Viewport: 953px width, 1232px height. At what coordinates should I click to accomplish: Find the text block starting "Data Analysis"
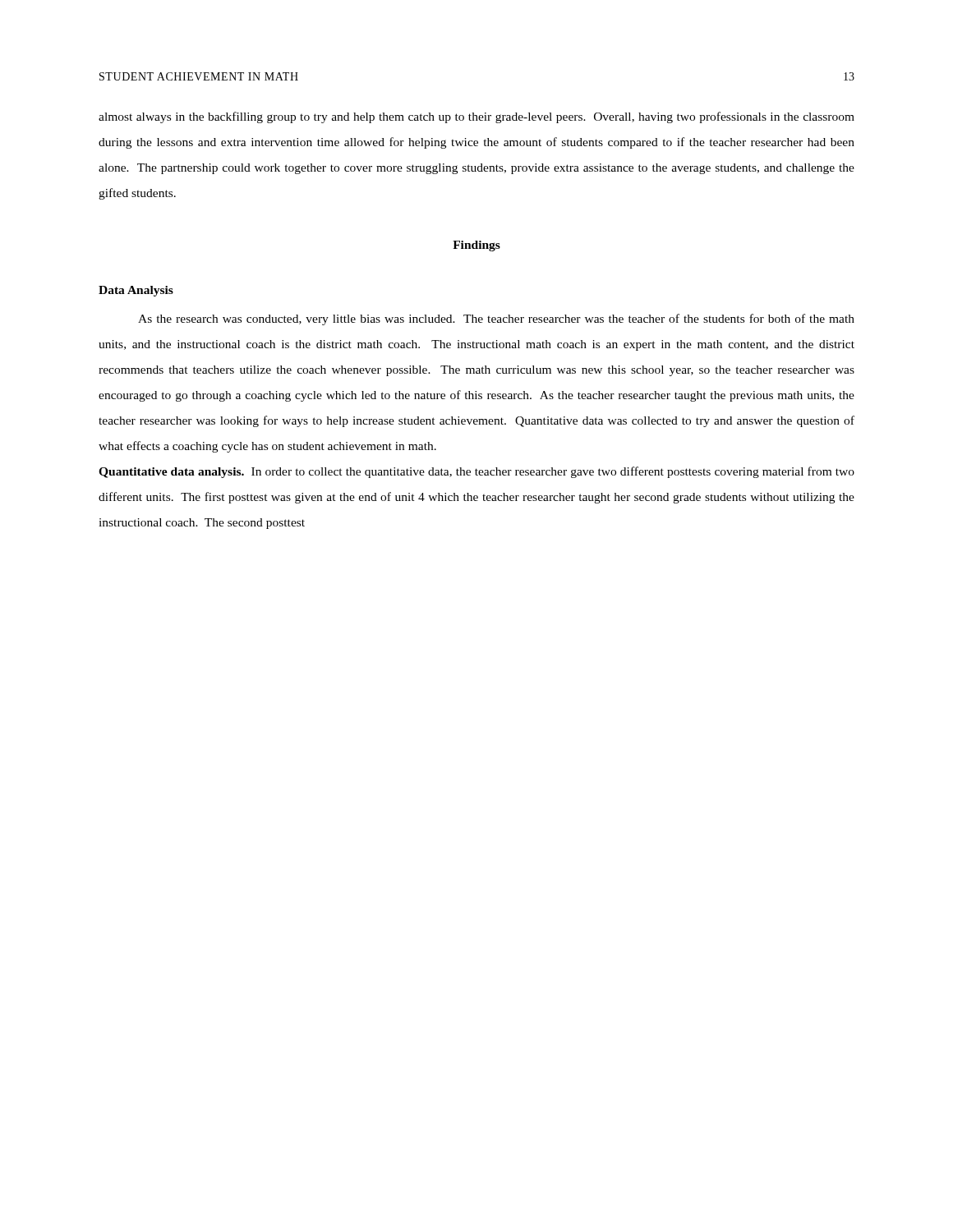coord(136,290)
